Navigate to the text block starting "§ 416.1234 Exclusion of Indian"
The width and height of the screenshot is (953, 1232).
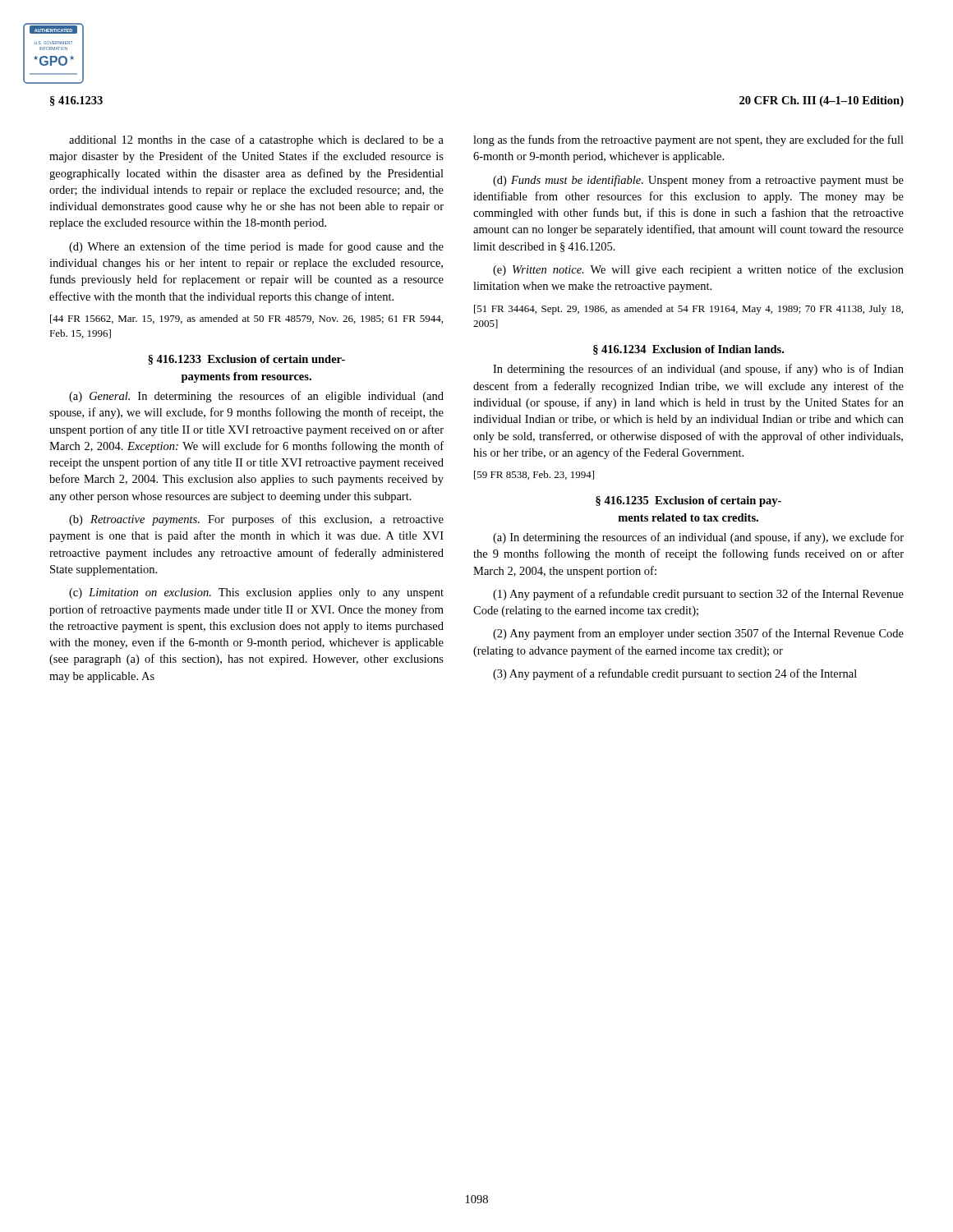(x=688, y=349)
